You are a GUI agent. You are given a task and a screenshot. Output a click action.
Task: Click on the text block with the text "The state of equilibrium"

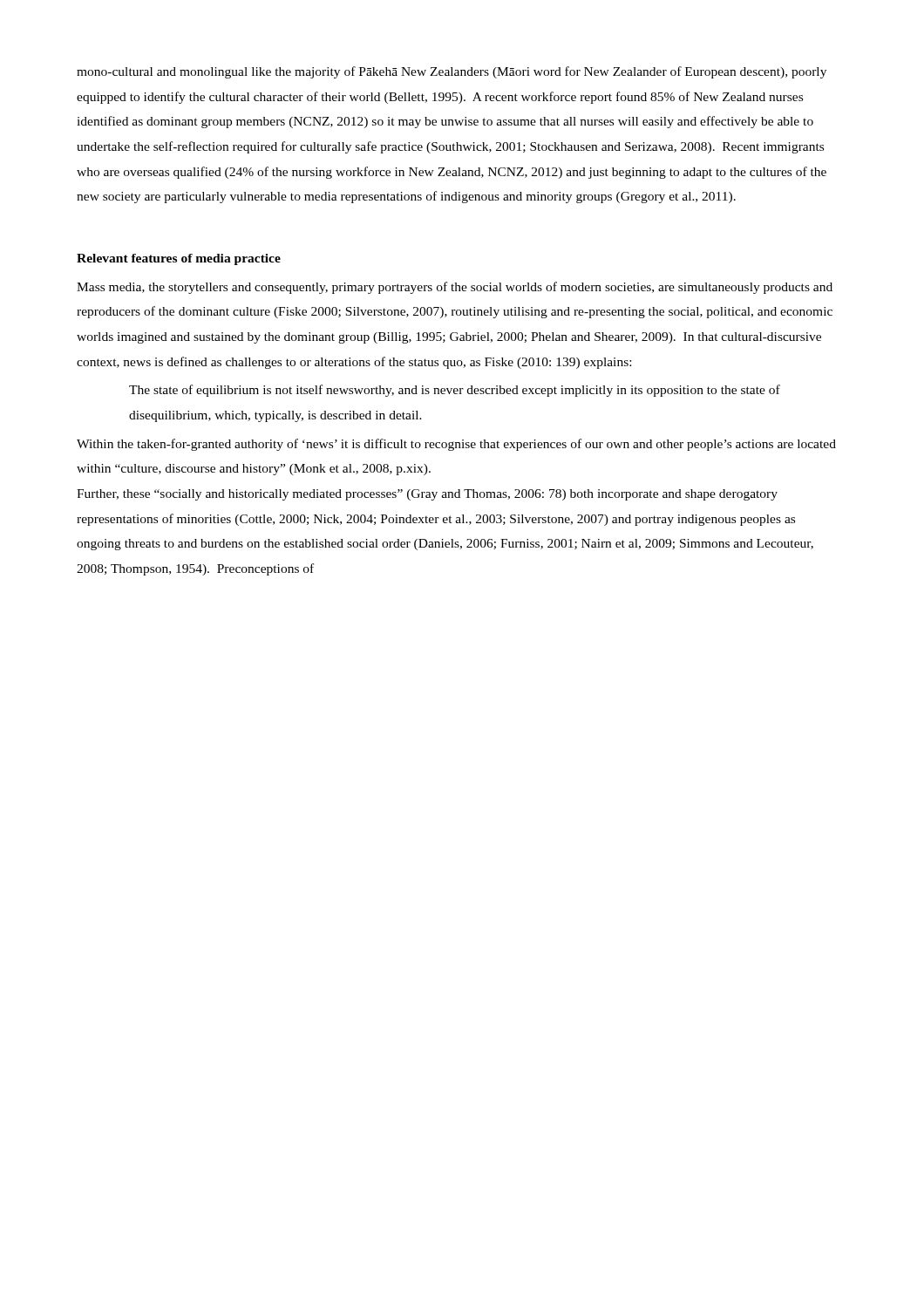pos(454,402)
